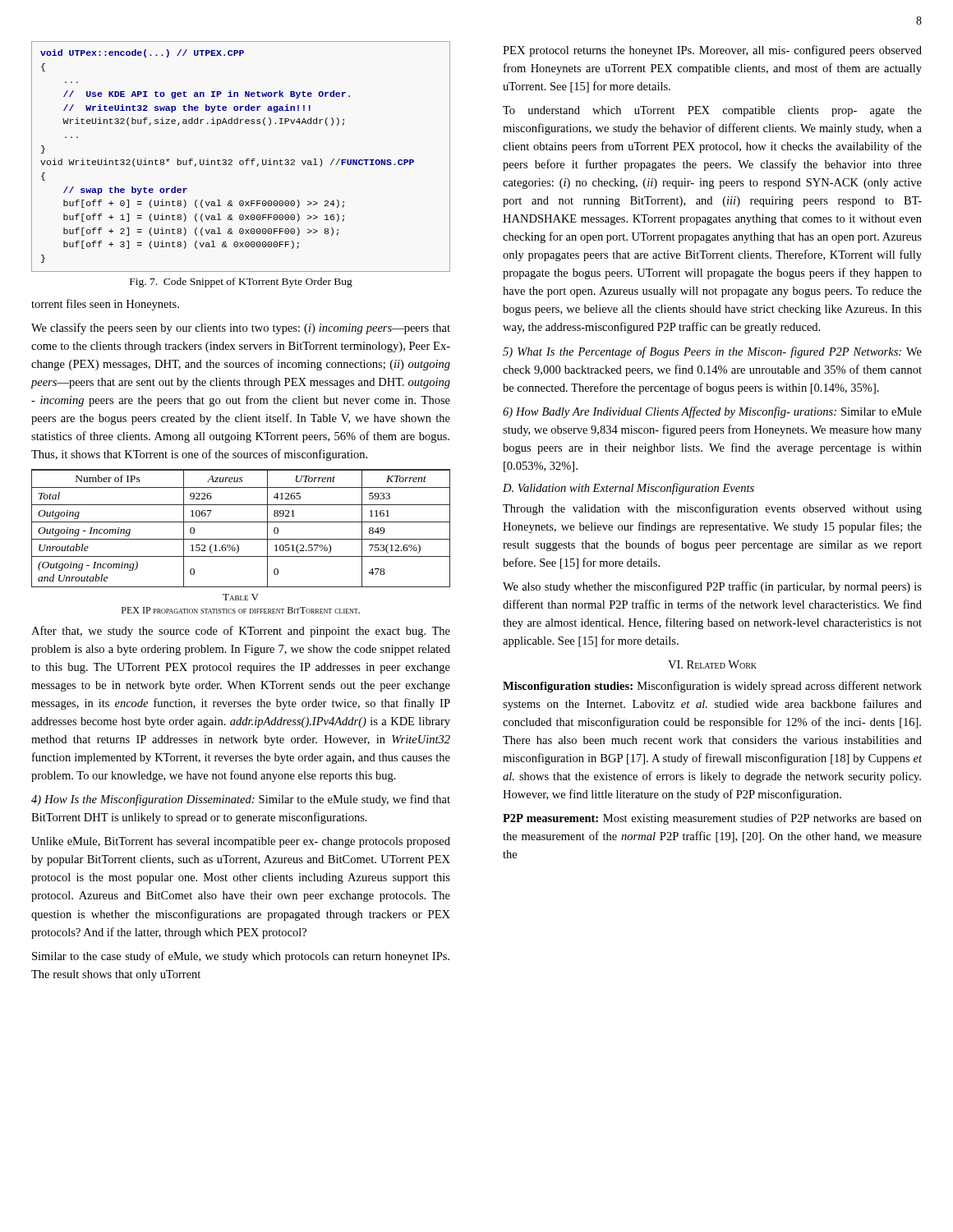Locate the passage starting "Unlike eMule, BitTorrent has several incompatible peer ex-"
953x1232 pixels.
(x=241, y=887)
